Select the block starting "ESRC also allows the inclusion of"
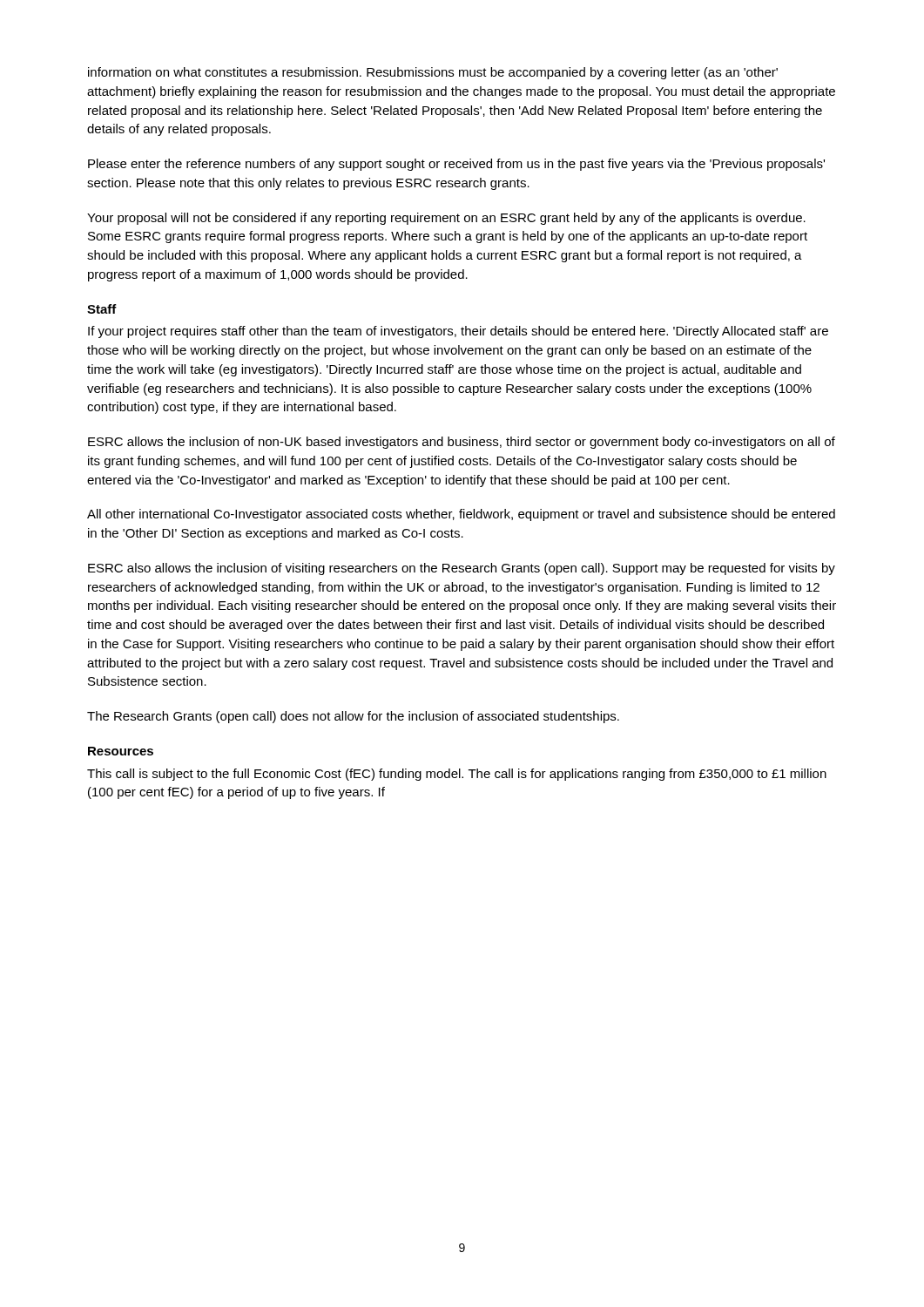Viewport: 924px width, 1307px height. [462, 624]
